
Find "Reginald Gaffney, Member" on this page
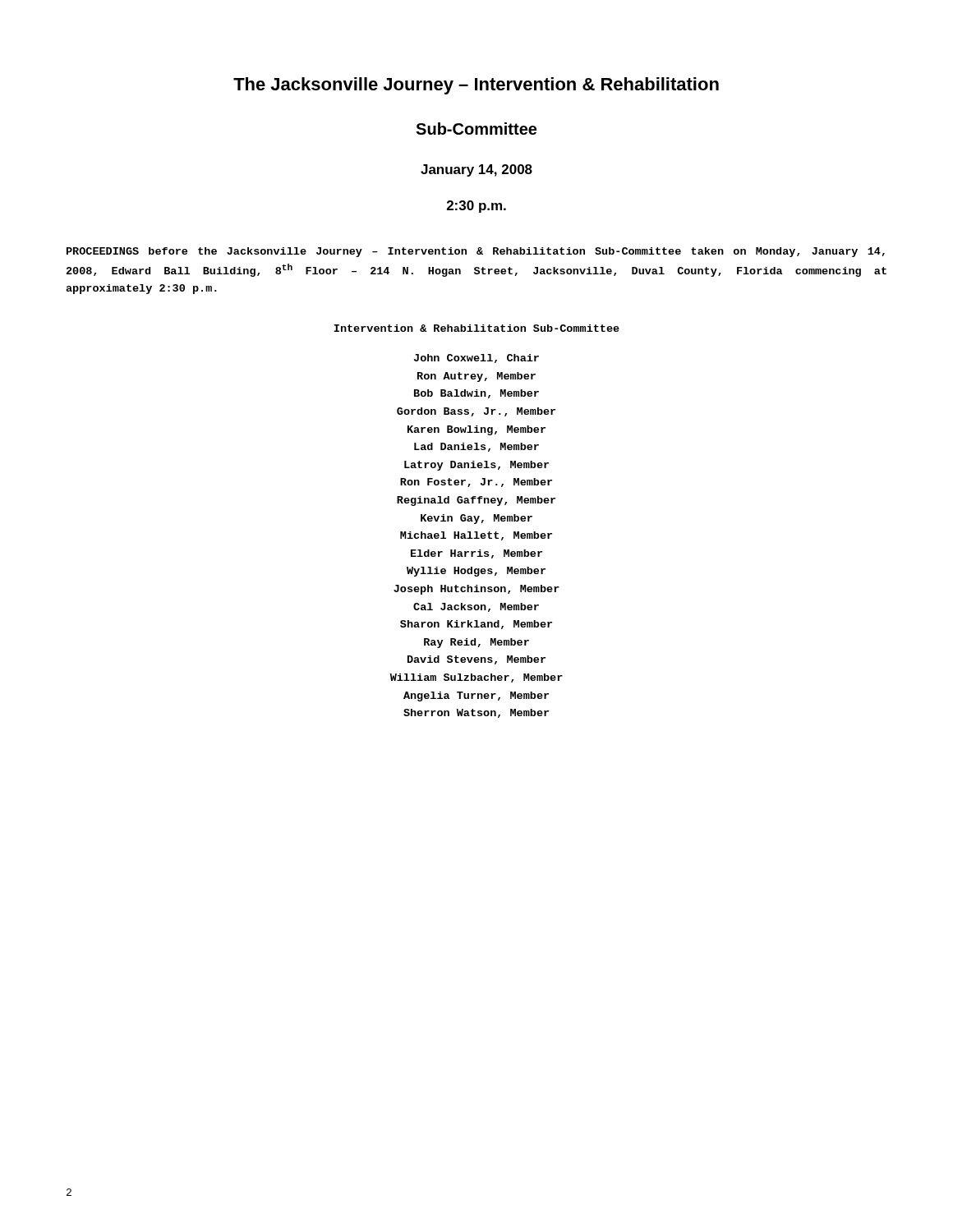(x=476, y=501)
